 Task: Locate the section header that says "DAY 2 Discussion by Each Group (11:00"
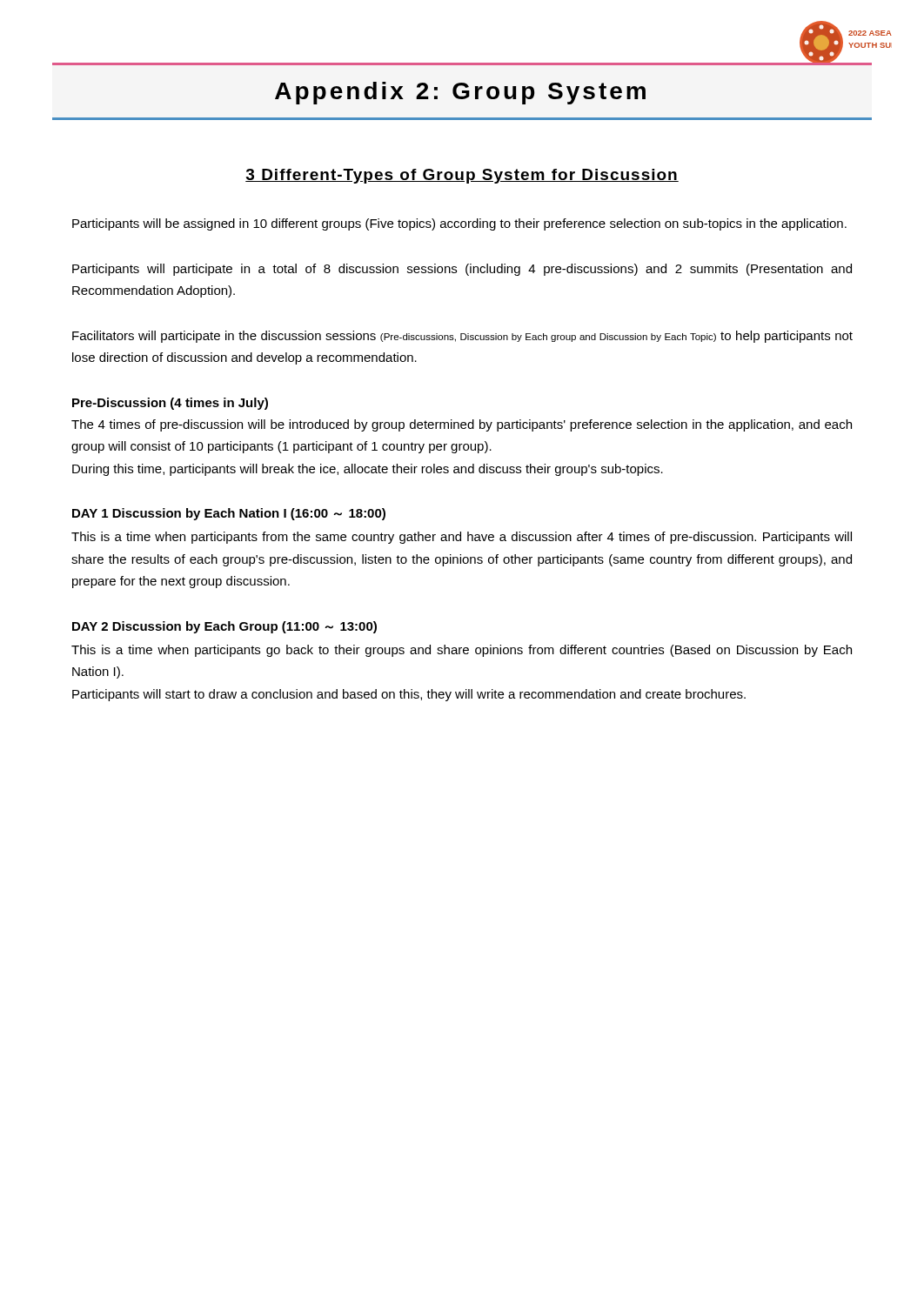coord(224,626)
